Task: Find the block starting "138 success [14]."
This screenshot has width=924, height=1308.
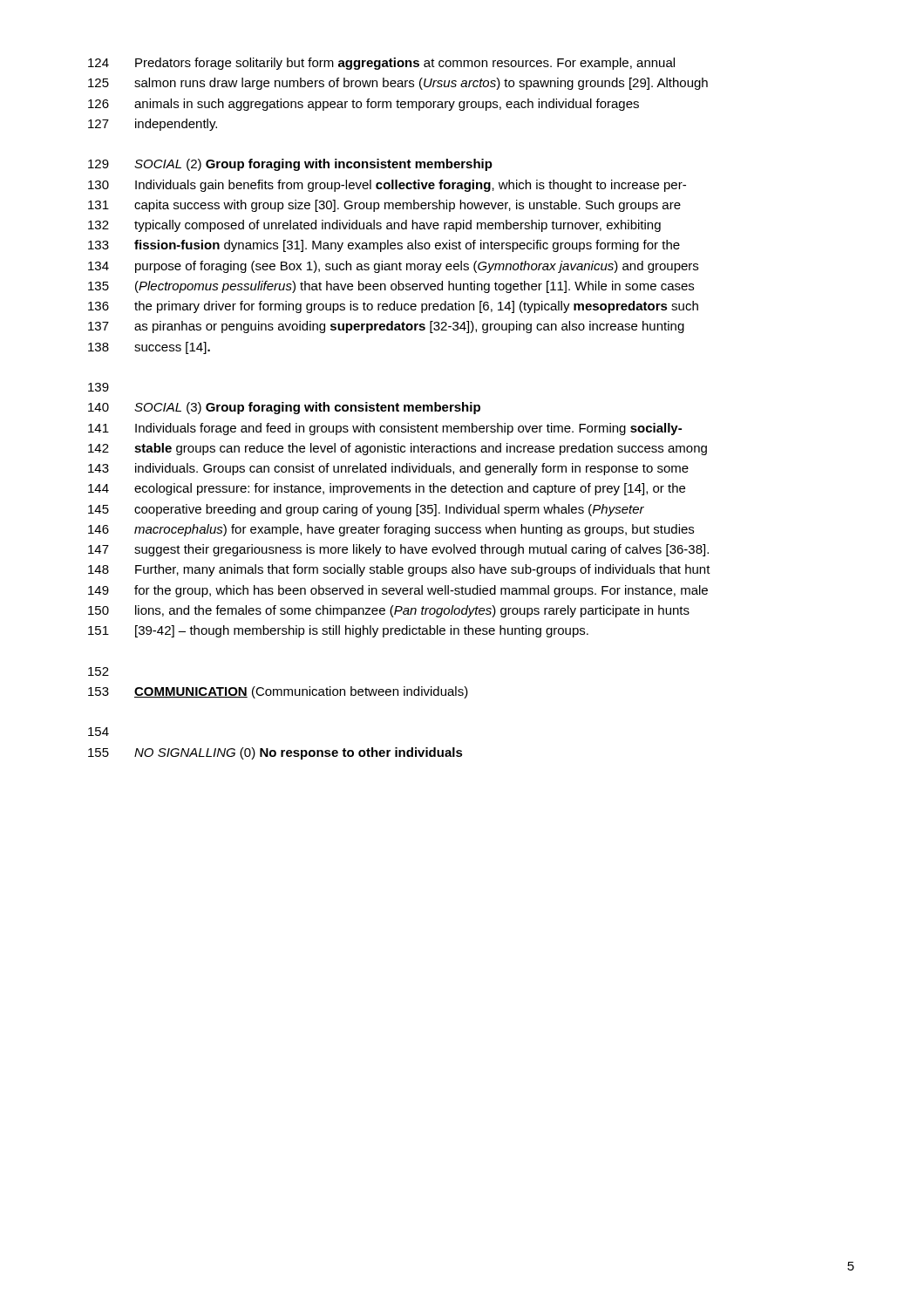Action: click(x=149, y=348)
